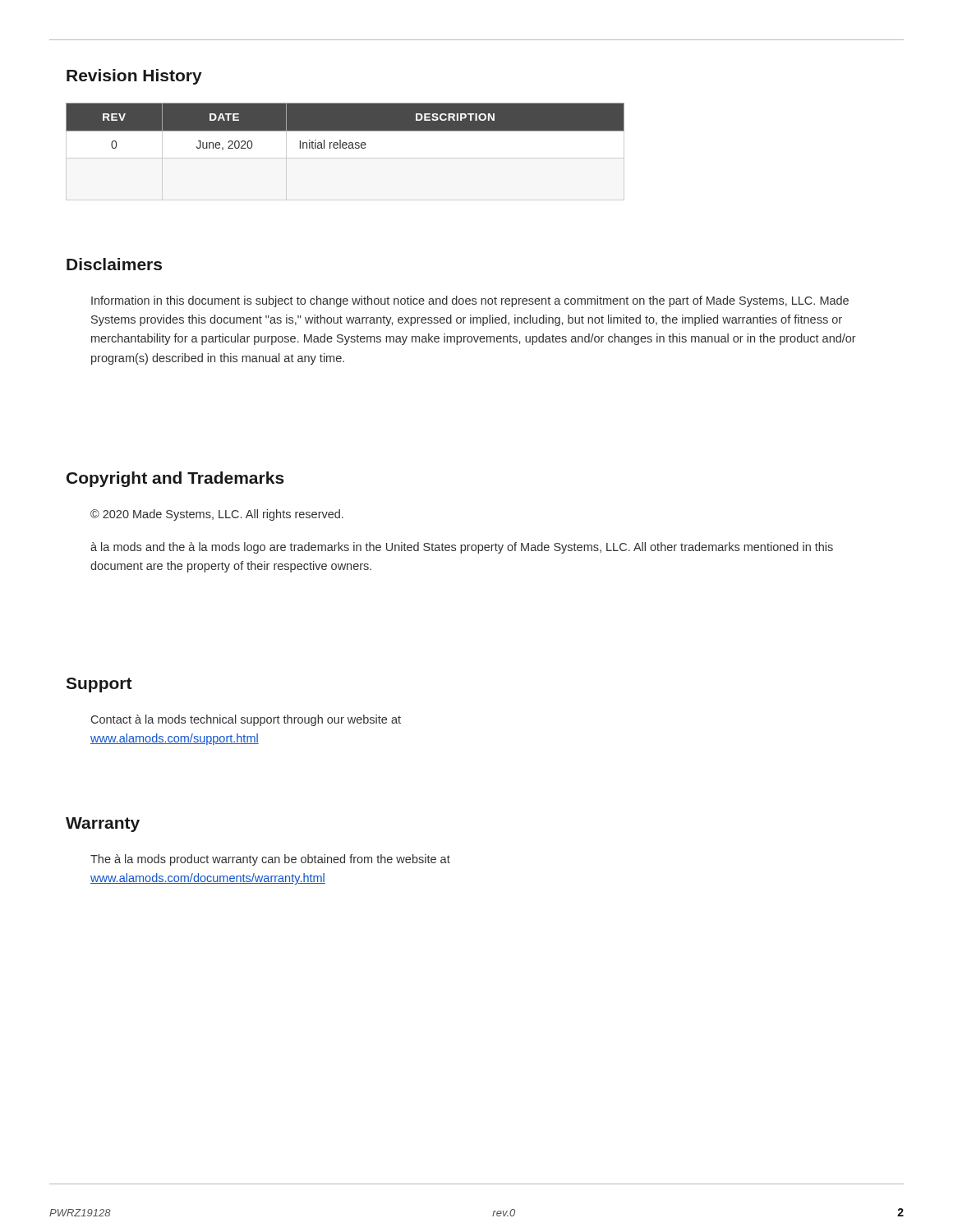Locate the block of text that opens with "© 2020 Made Systems, LLC. All"
This screenshot has height=1232, width=953.
217,514
